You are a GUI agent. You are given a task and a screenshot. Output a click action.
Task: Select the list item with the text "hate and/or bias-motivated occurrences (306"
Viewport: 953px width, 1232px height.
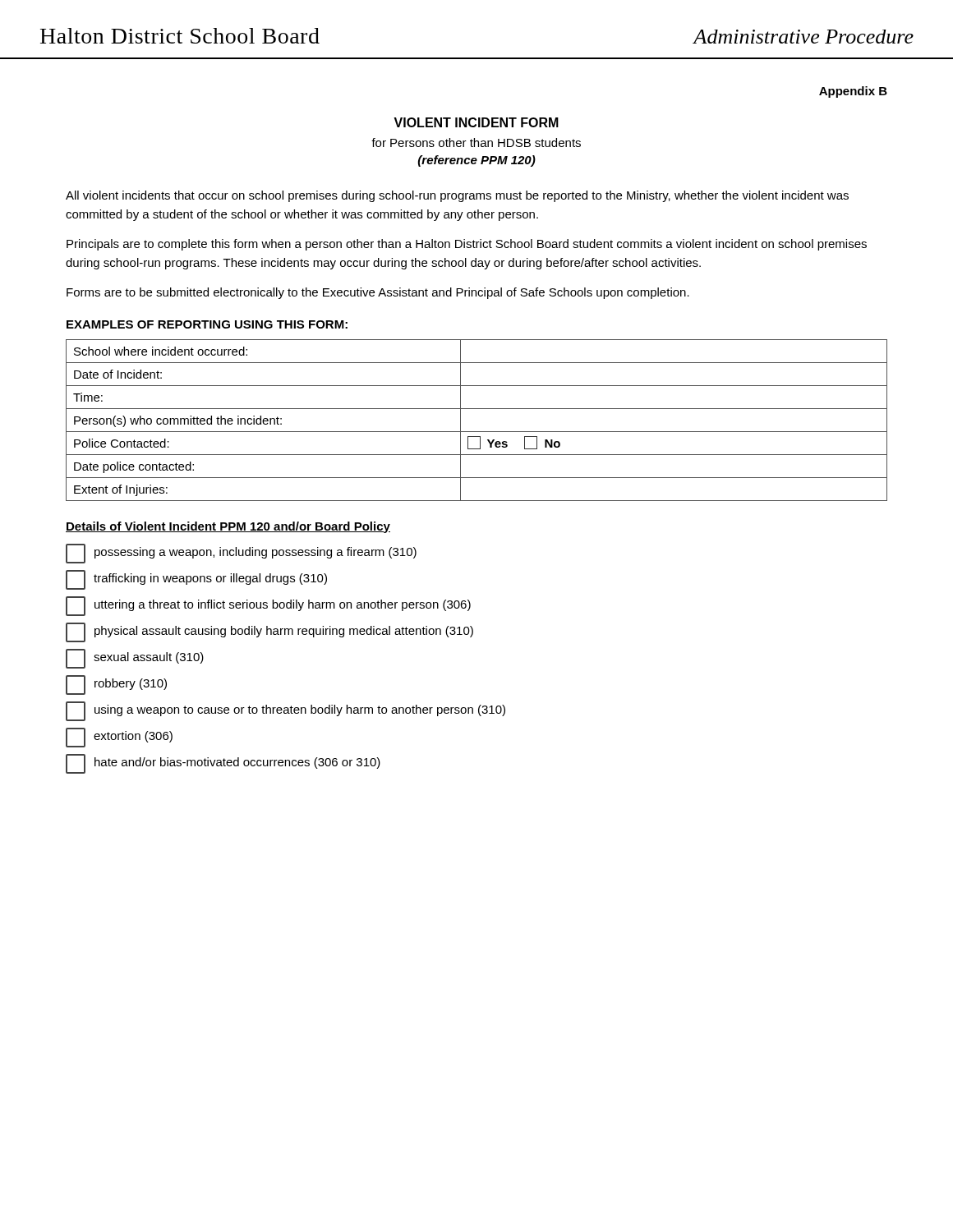click(223, 764)
